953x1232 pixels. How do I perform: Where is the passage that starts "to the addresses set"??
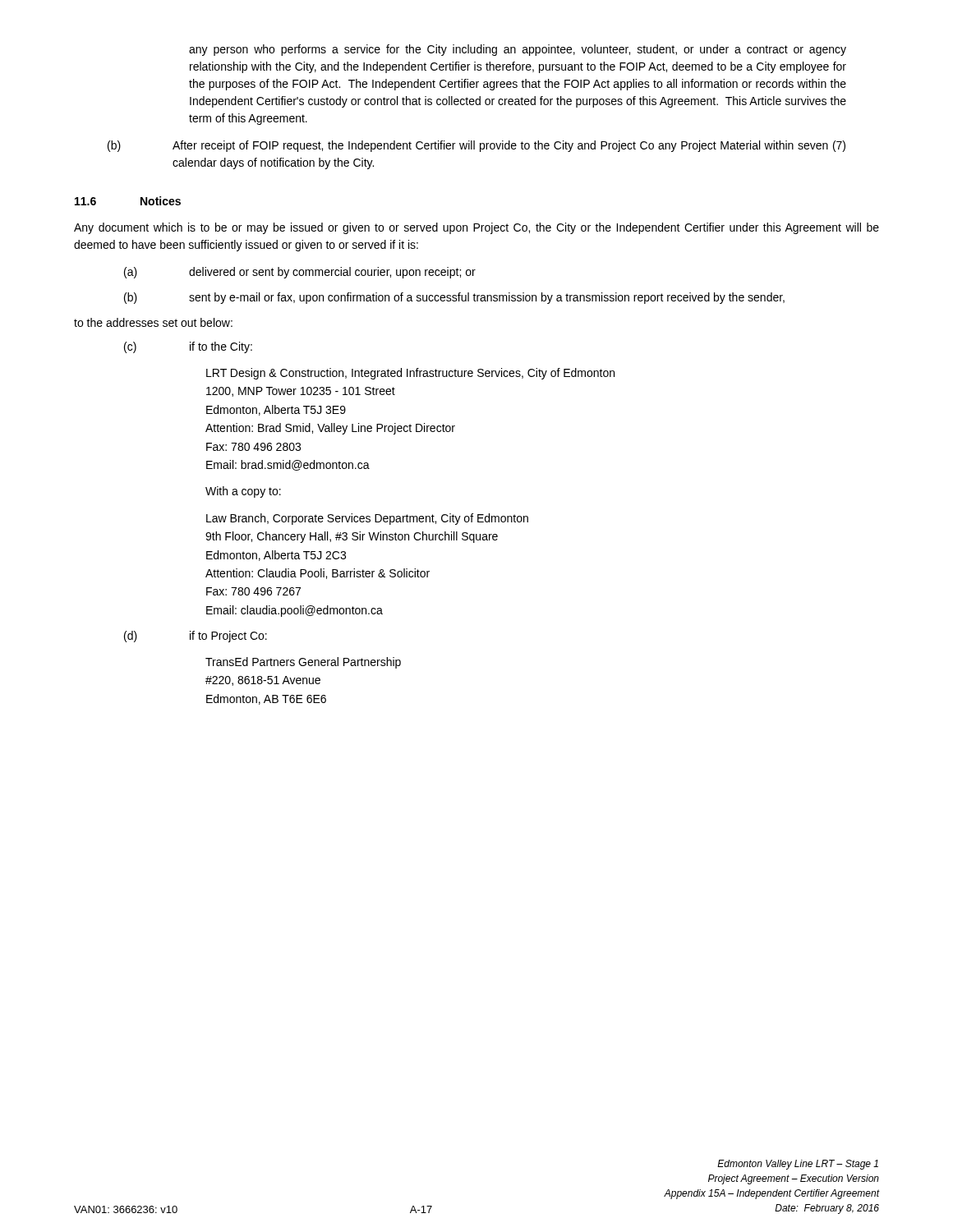[154, 323]
